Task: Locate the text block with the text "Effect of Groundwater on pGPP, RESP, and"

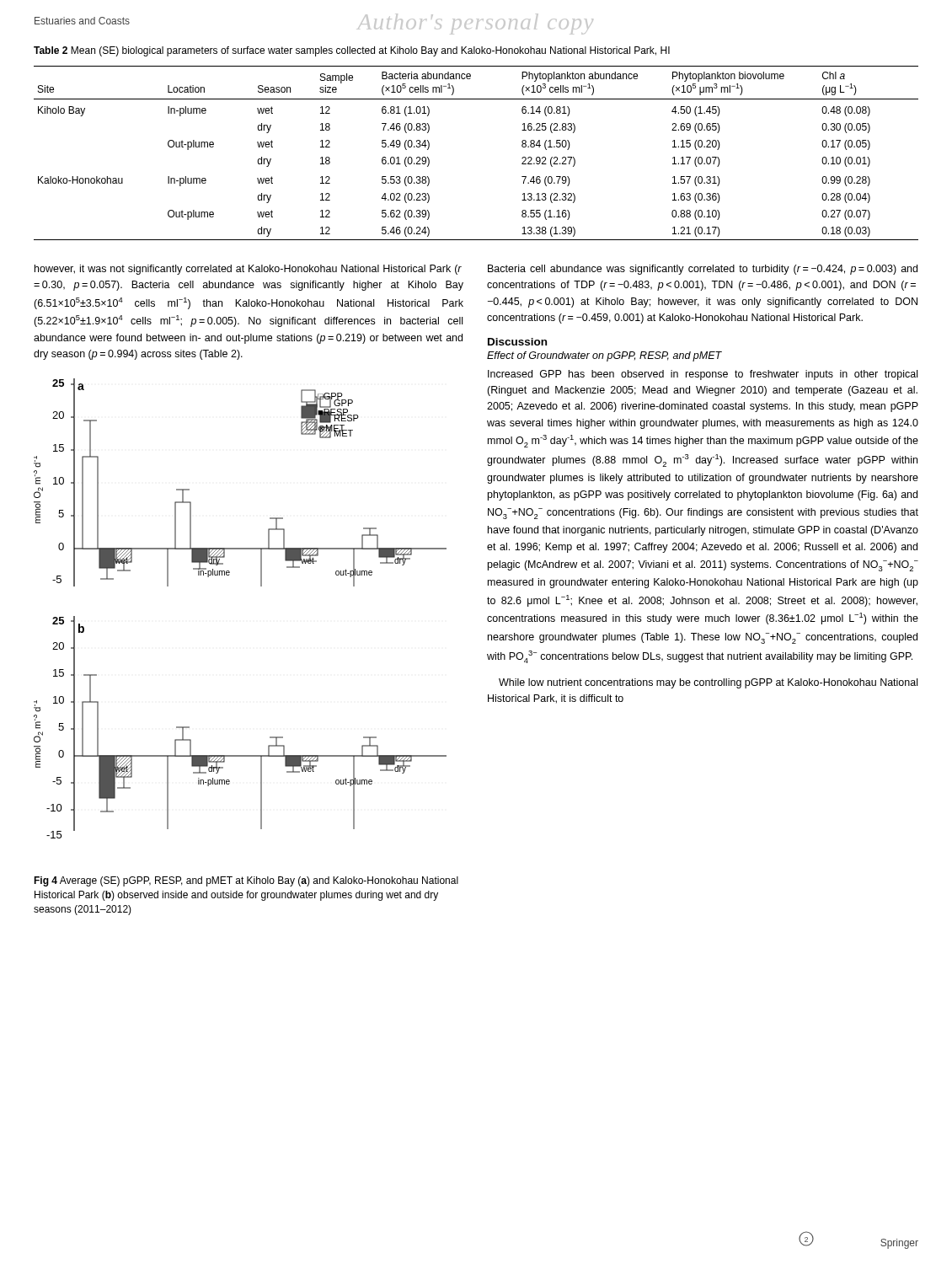Action: [x=604, y=355]
